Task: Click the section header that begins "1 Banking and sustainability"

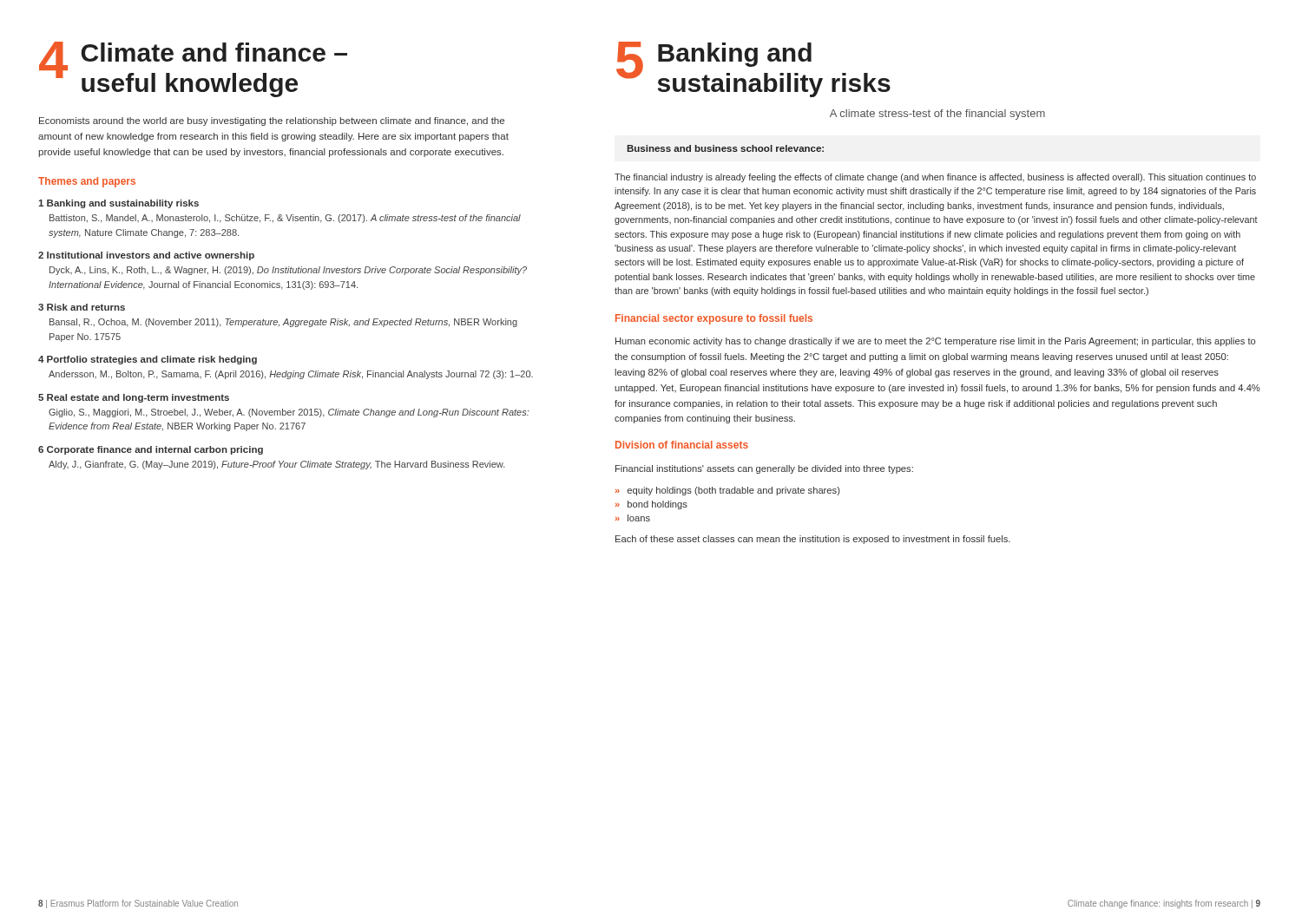Action: pos(286,203)
